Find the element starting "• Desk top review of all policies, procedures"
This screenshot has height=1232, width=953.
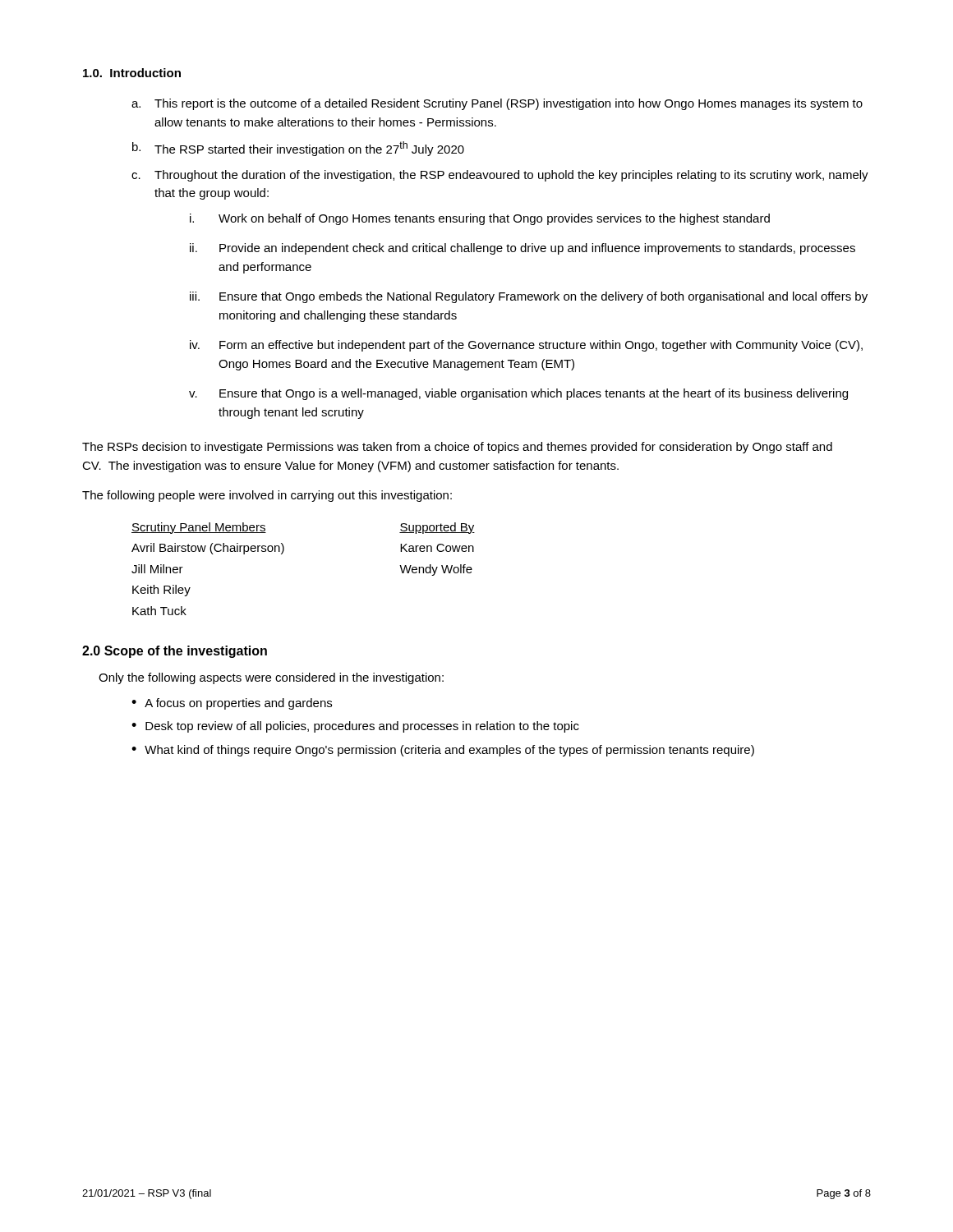point(355,726)
